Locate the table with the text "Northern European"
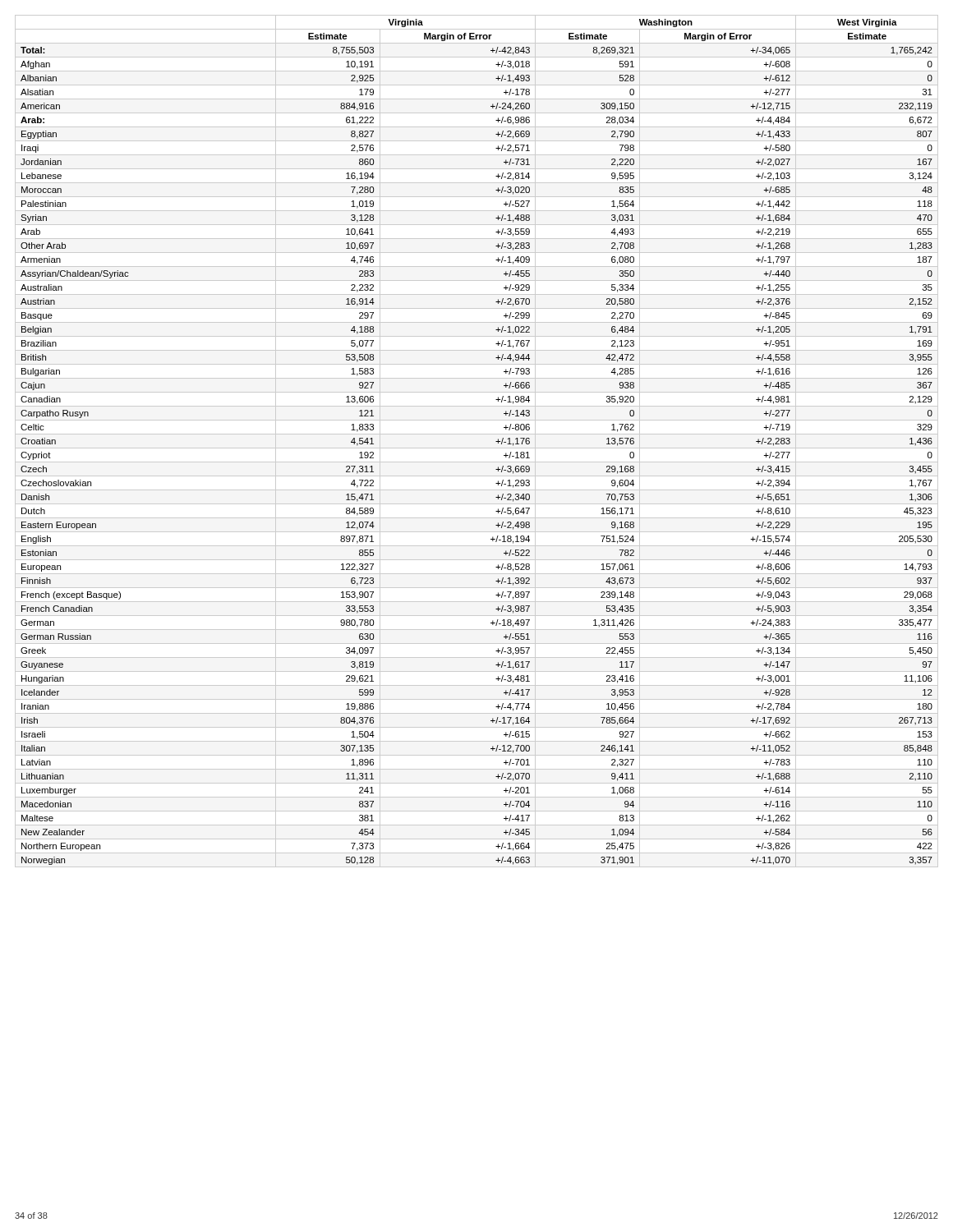The height and width of the screenshot is (1232, 953). (476, 441)
